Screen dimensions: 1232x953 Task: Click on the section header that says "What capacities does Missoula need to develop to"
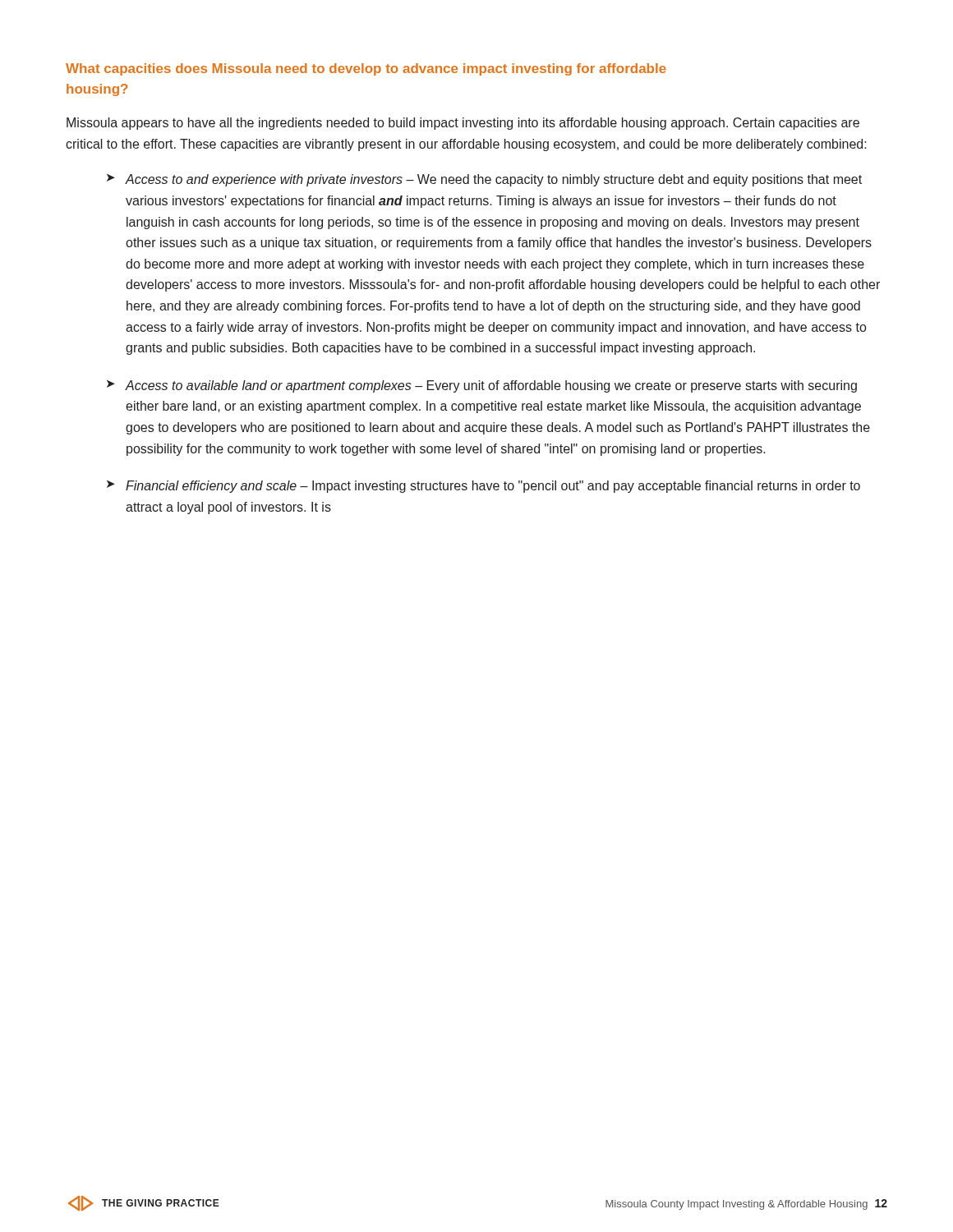(366, 79)
